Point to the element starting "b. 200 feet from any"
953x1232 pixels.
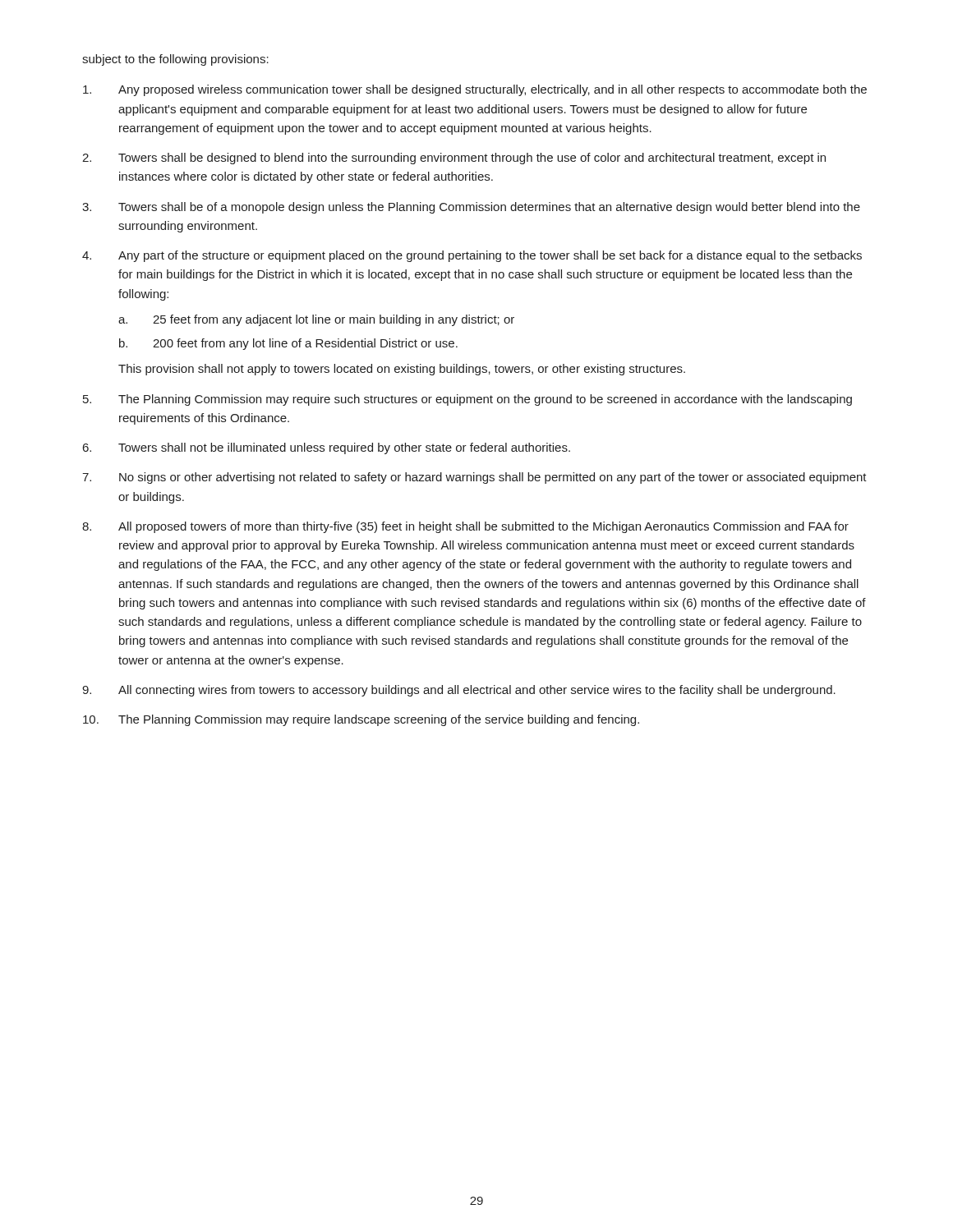(x=288, y=344)
